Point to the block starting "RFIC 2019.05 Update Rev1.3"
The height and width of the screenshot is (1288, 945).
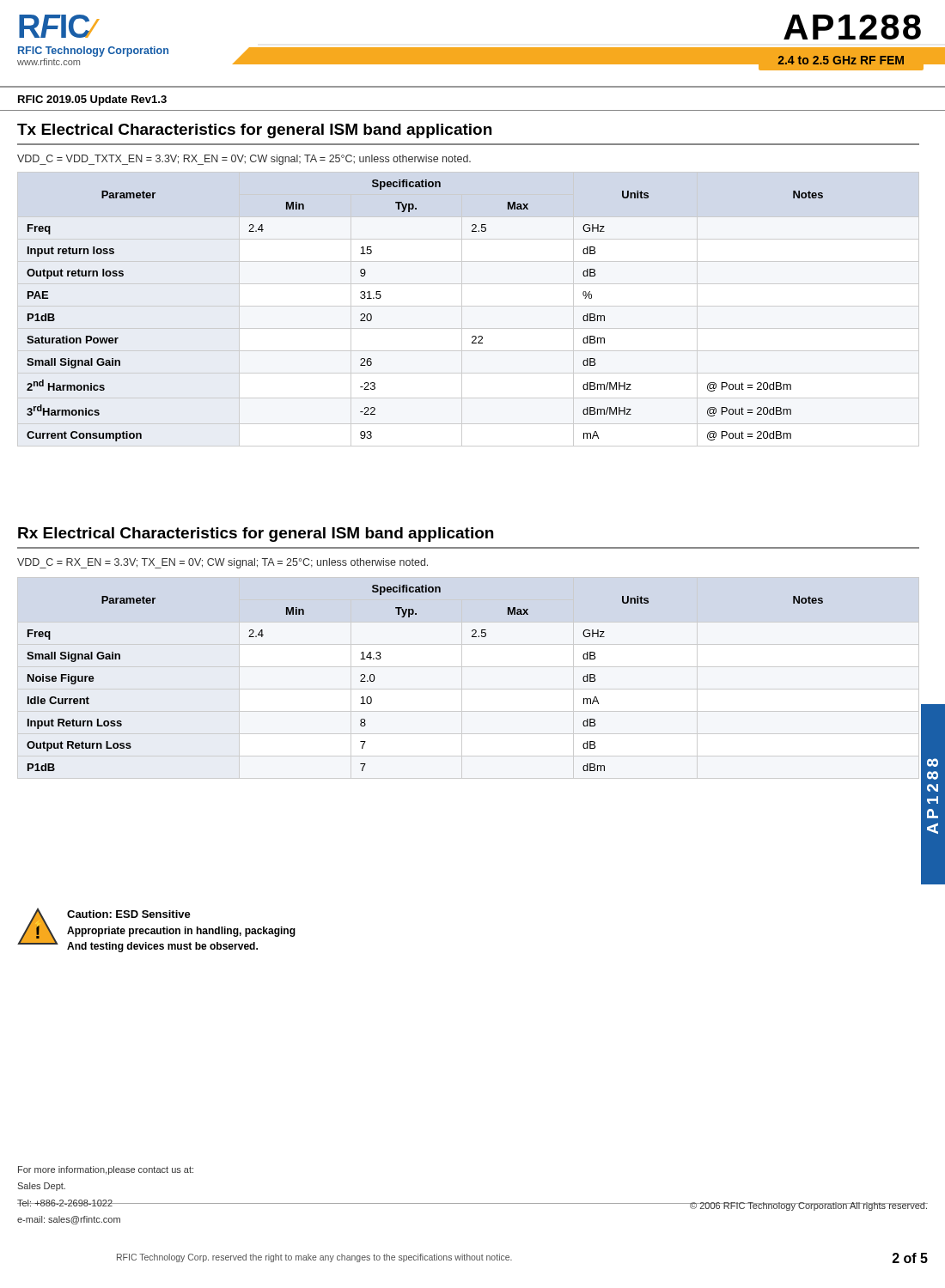pyautogui.click(x=92, y=99)
